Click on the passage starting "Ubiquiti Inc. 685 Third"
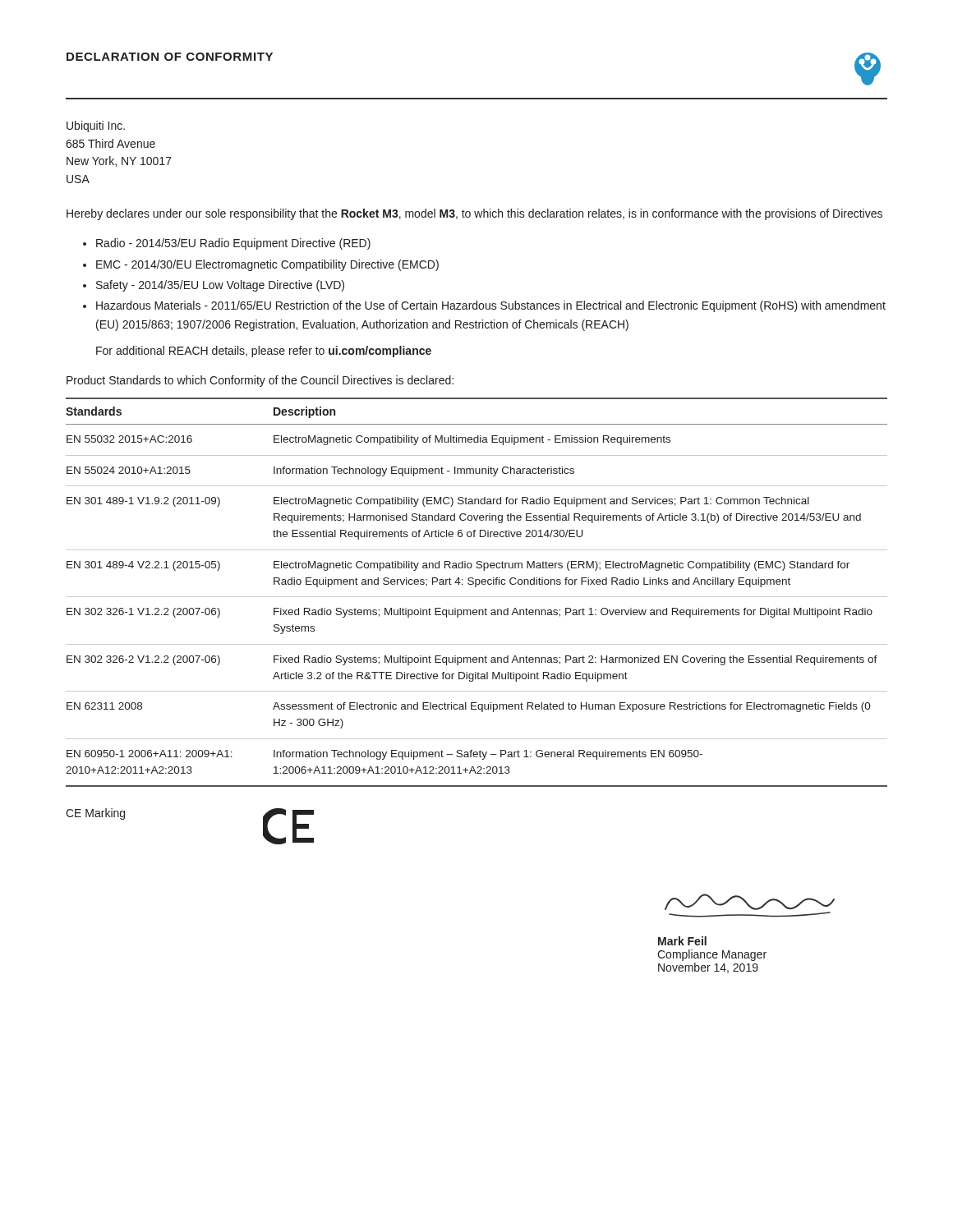Image resolution: width=953 pixels, height=1232 pixels. click(119, 152)
